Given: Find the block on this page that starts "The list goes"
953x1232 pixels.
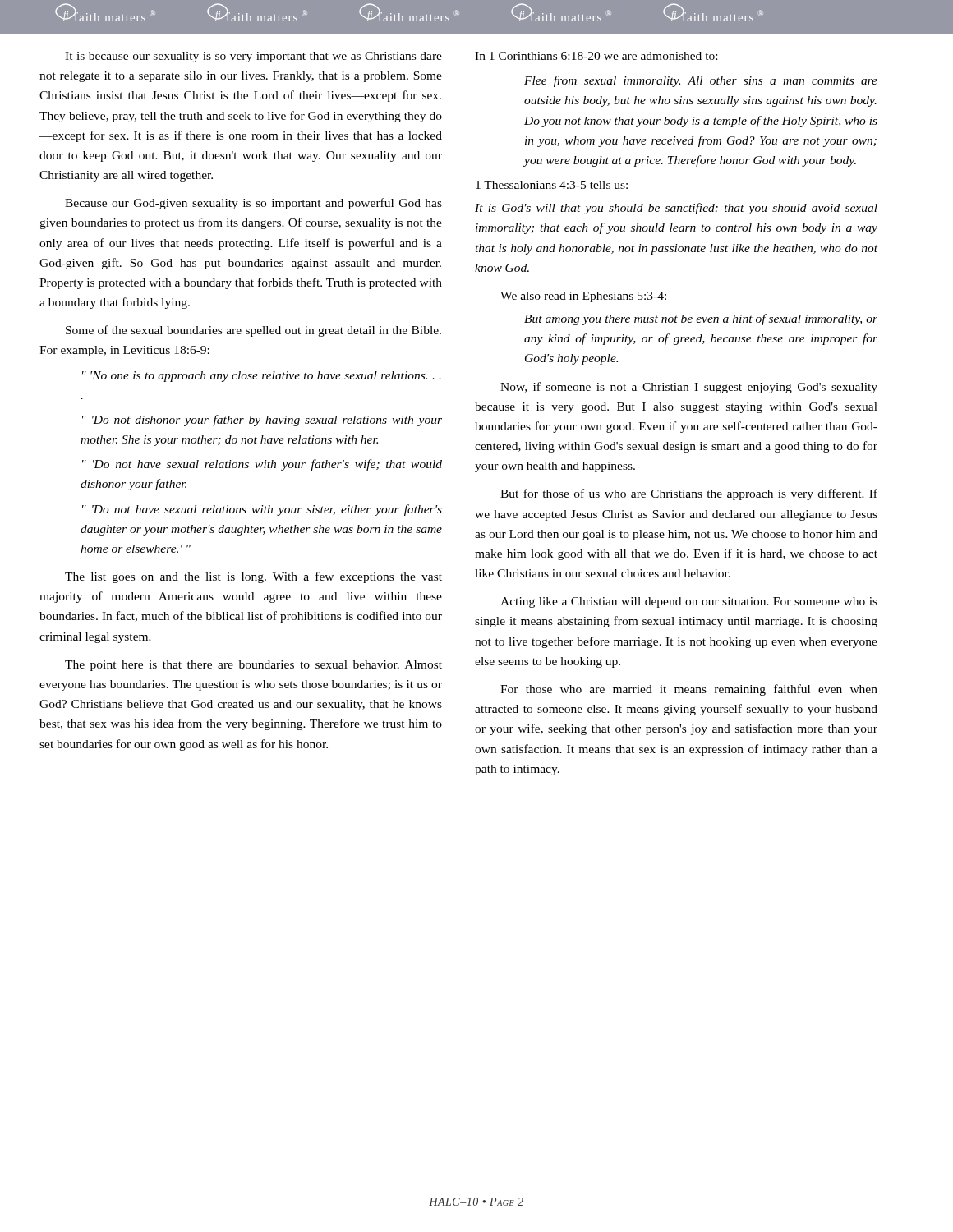Looking at the screenshot, I should coord(241,607).
